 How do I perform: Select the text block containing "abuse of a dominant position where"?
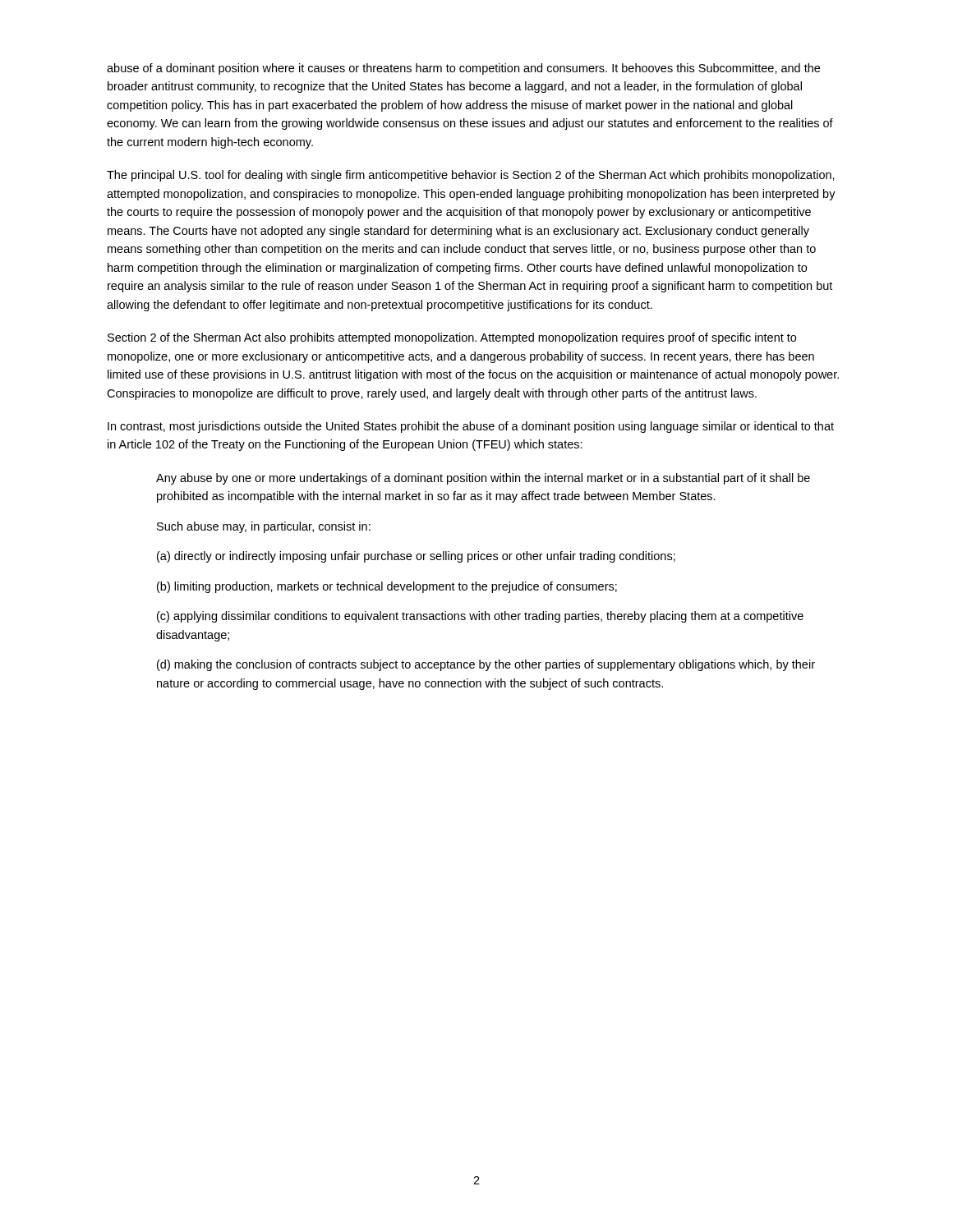coord(470,105)
